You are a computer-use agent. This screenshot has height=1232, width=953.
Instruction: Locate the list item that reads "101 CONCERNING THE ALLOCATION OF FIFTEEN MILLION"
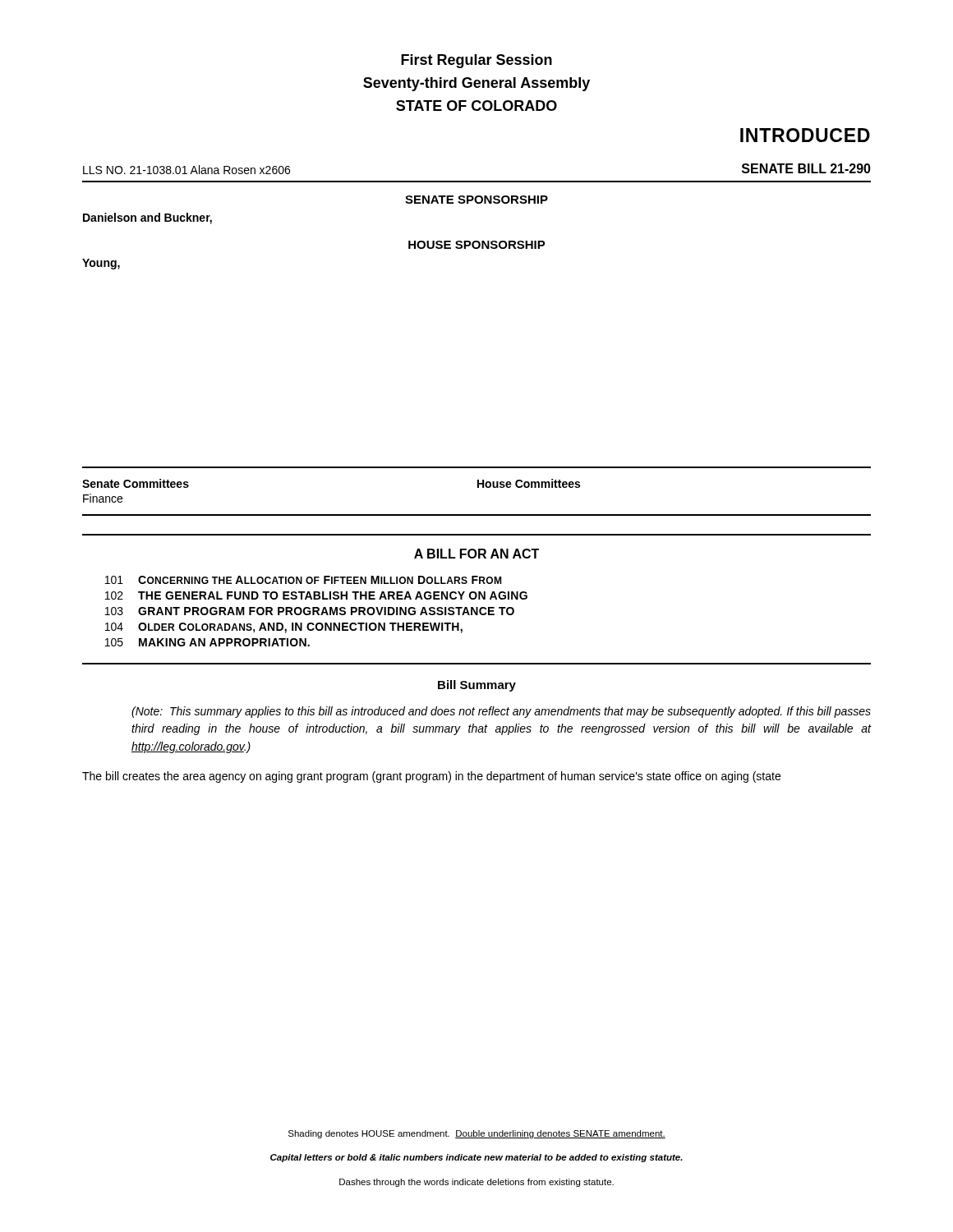point(292,580)
